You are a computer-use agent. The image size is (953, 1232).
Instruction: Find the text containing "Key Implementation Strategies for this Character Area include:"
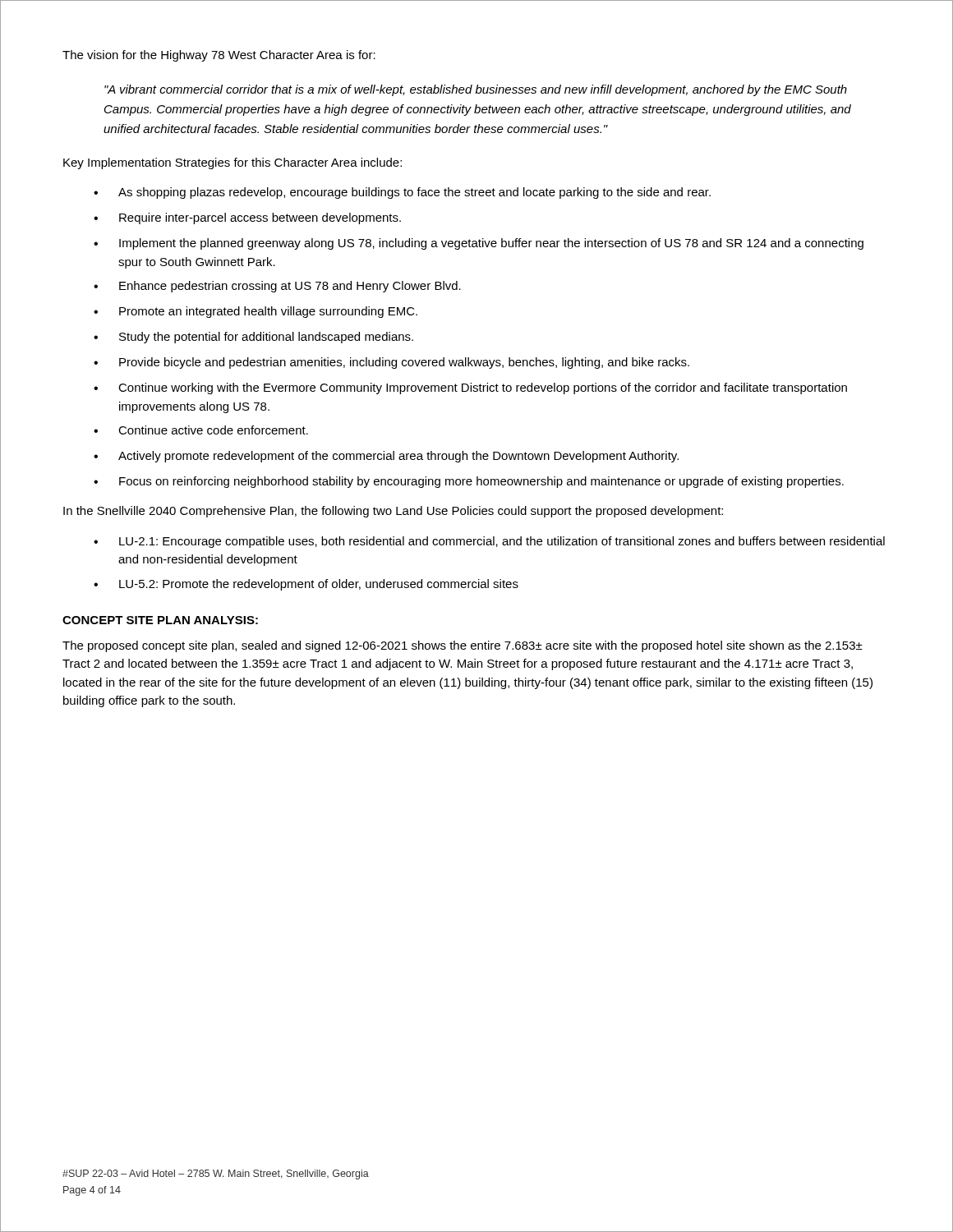pyautogui.click(x=233, y=162)
